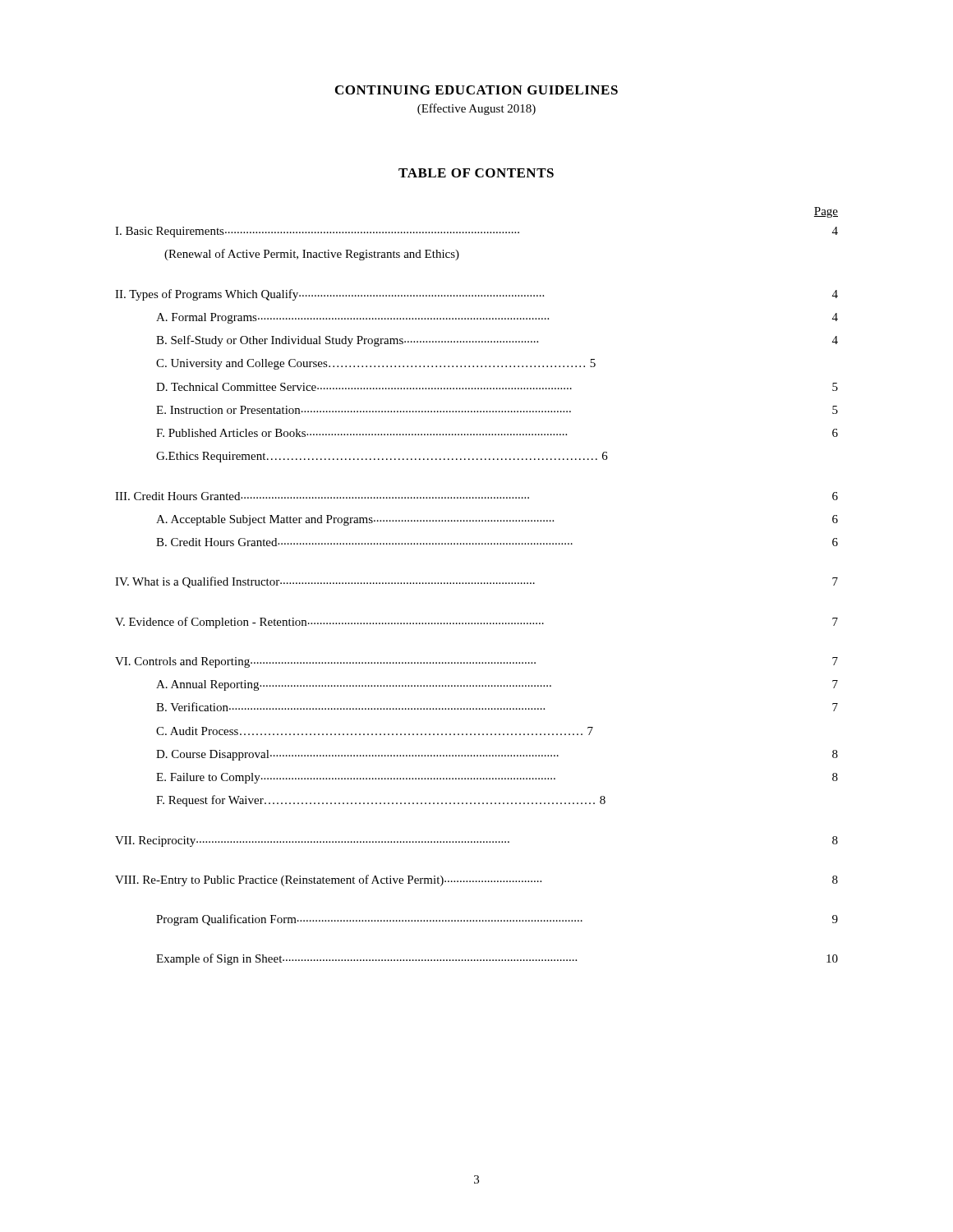This screenshot has width=953, height=1232.
Task: Where does it say "IV. What is a Qualified Instructor"?
Action: [x=476, y=582]
